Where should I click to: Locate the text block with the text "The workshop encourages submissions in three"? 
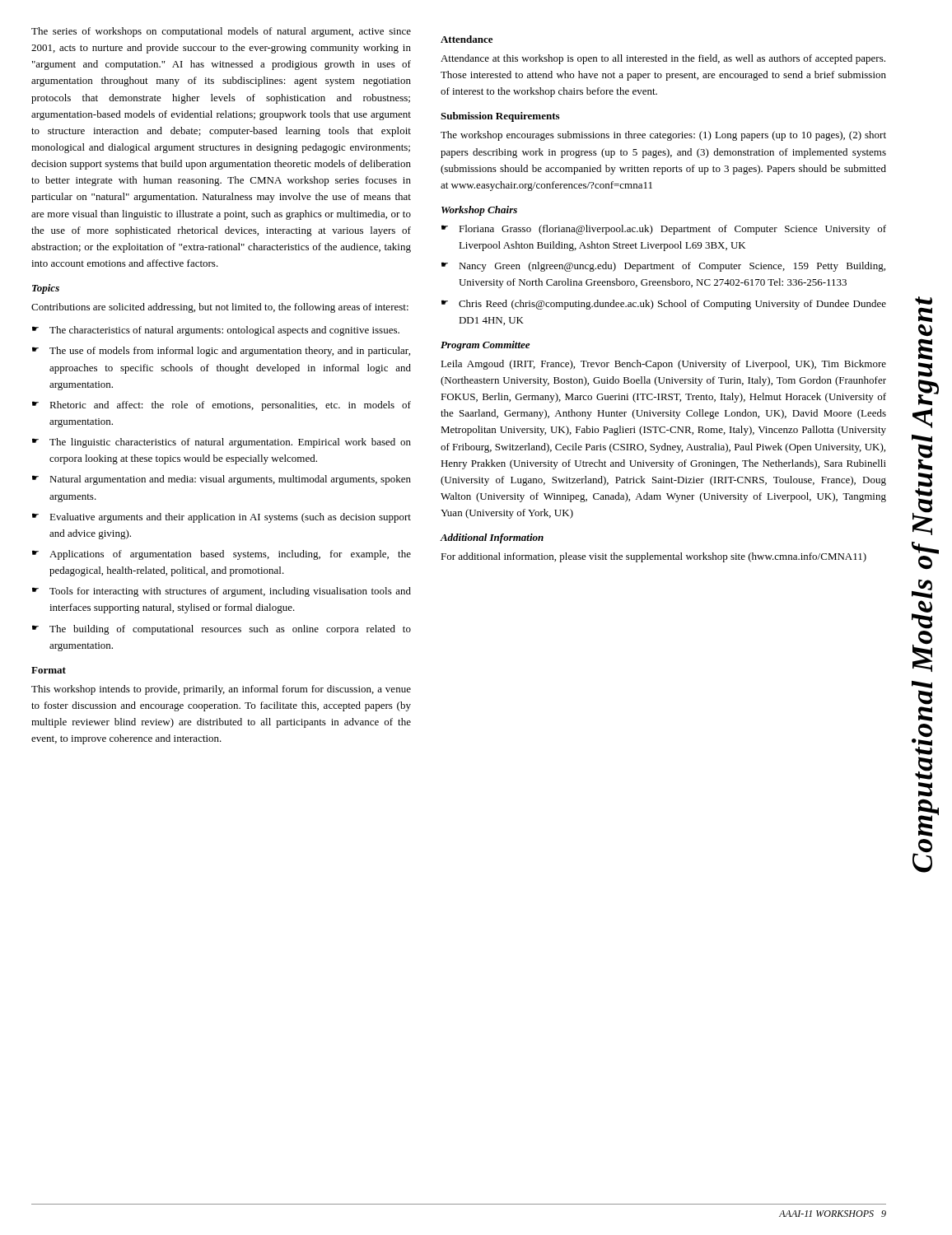coord(663,160)
